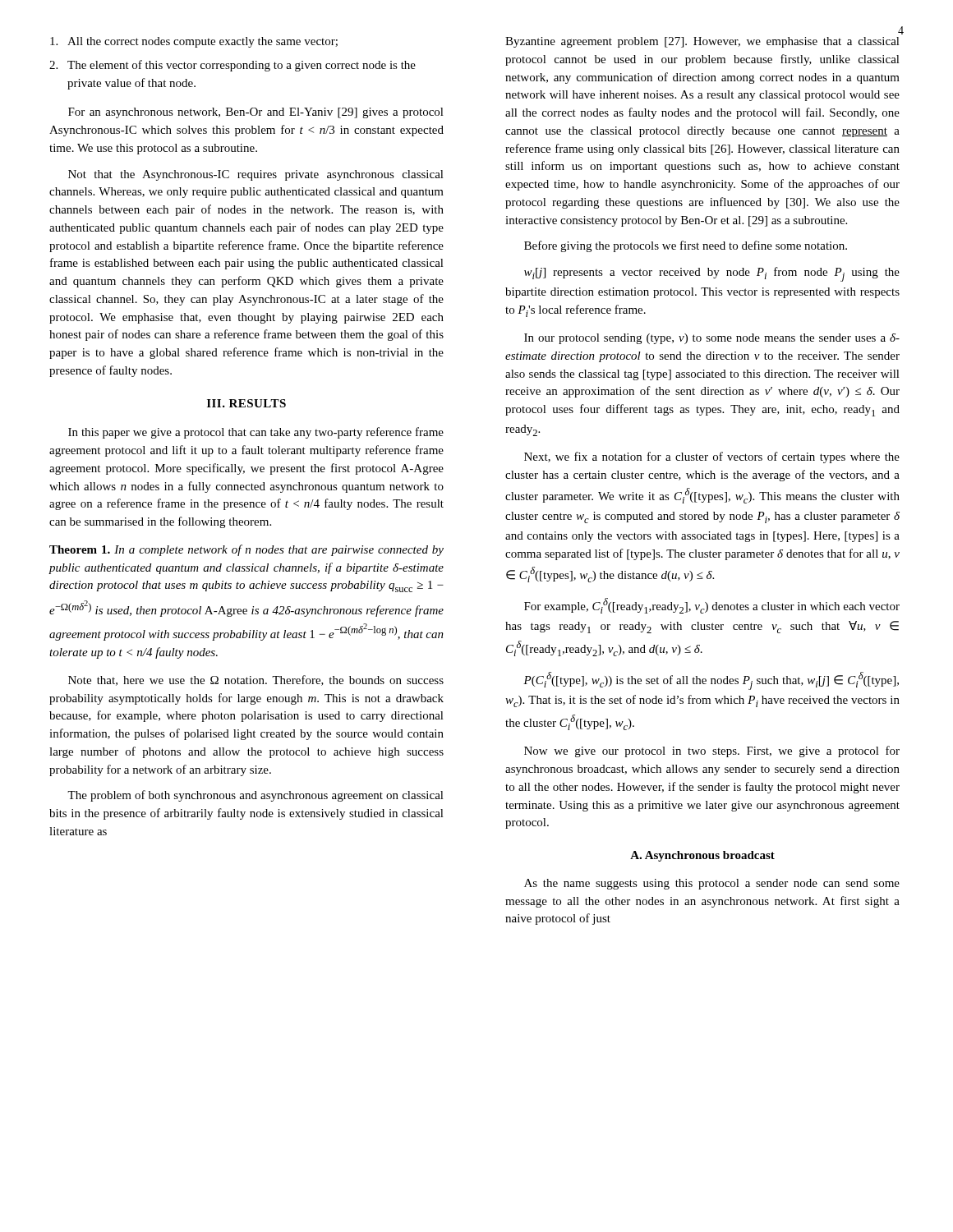This screenshot has height=1232, width=953.
Task: Find the block on this page that starts "Note that, here"
Action: pyautogui.click(x=246, y=756)
